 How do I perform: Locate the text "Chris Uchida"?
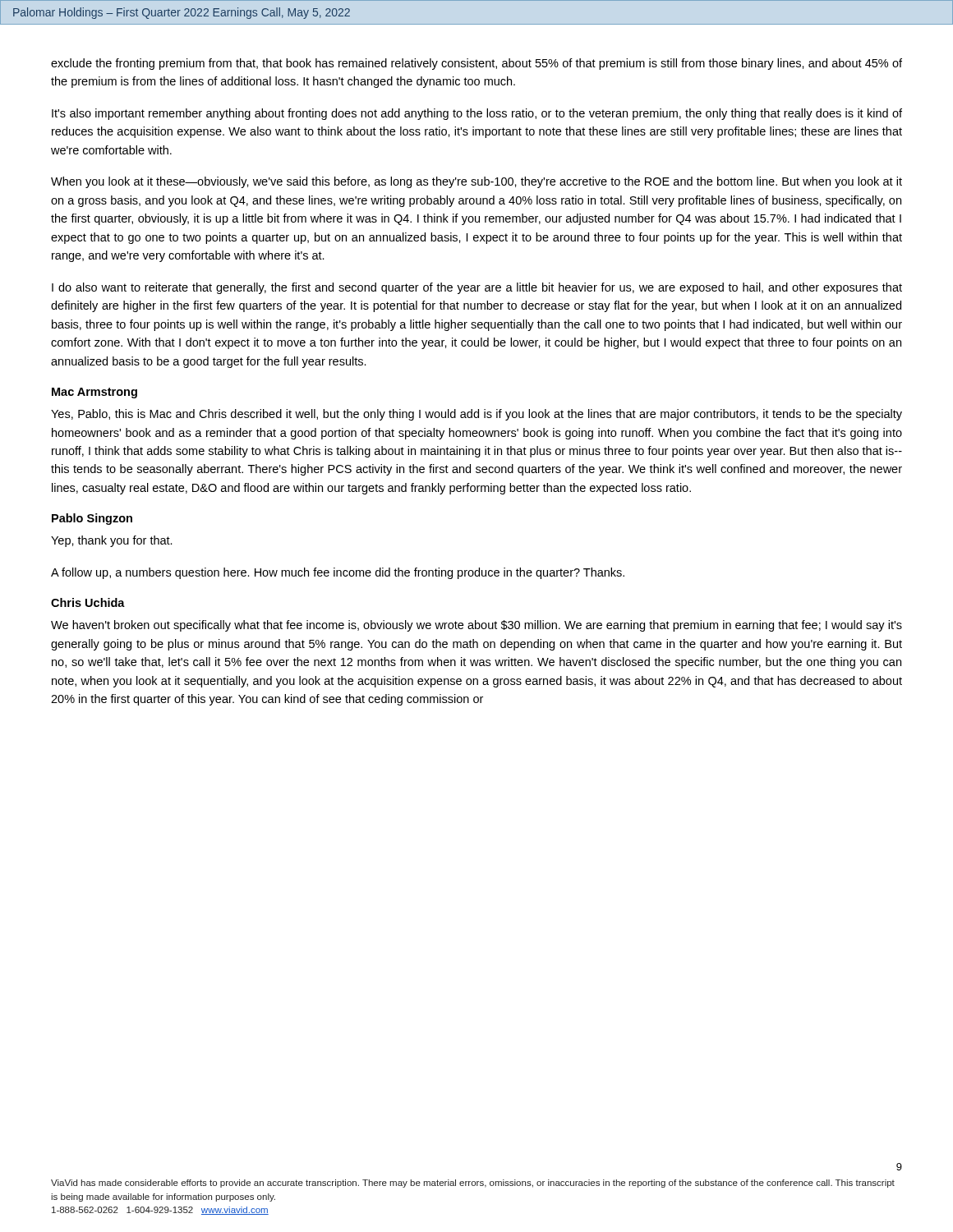coord(88,603)
